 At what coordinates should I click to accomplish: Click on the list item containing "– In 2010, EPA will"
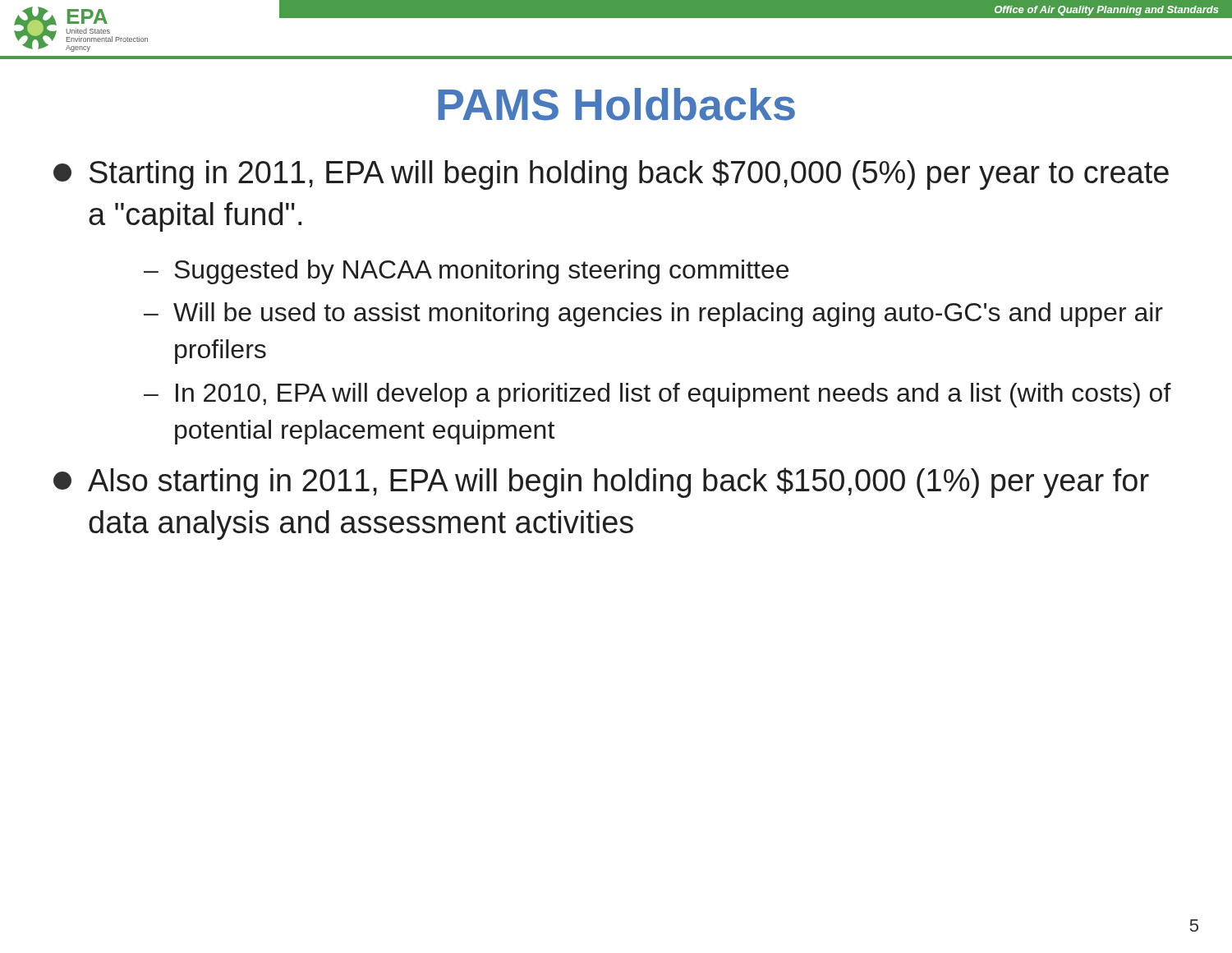coord(661,411)
